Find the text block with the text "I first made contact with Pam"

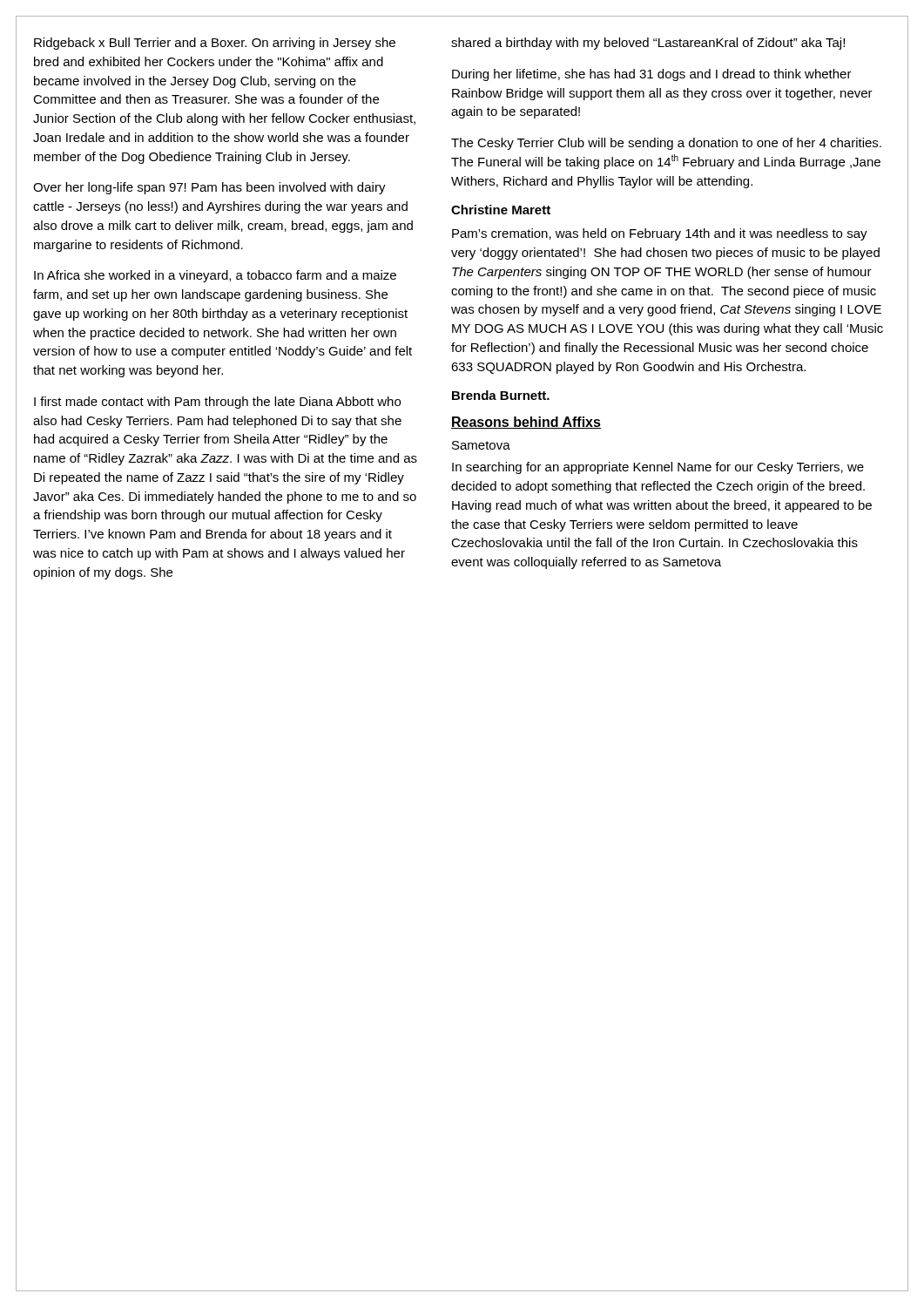point(225,486)
